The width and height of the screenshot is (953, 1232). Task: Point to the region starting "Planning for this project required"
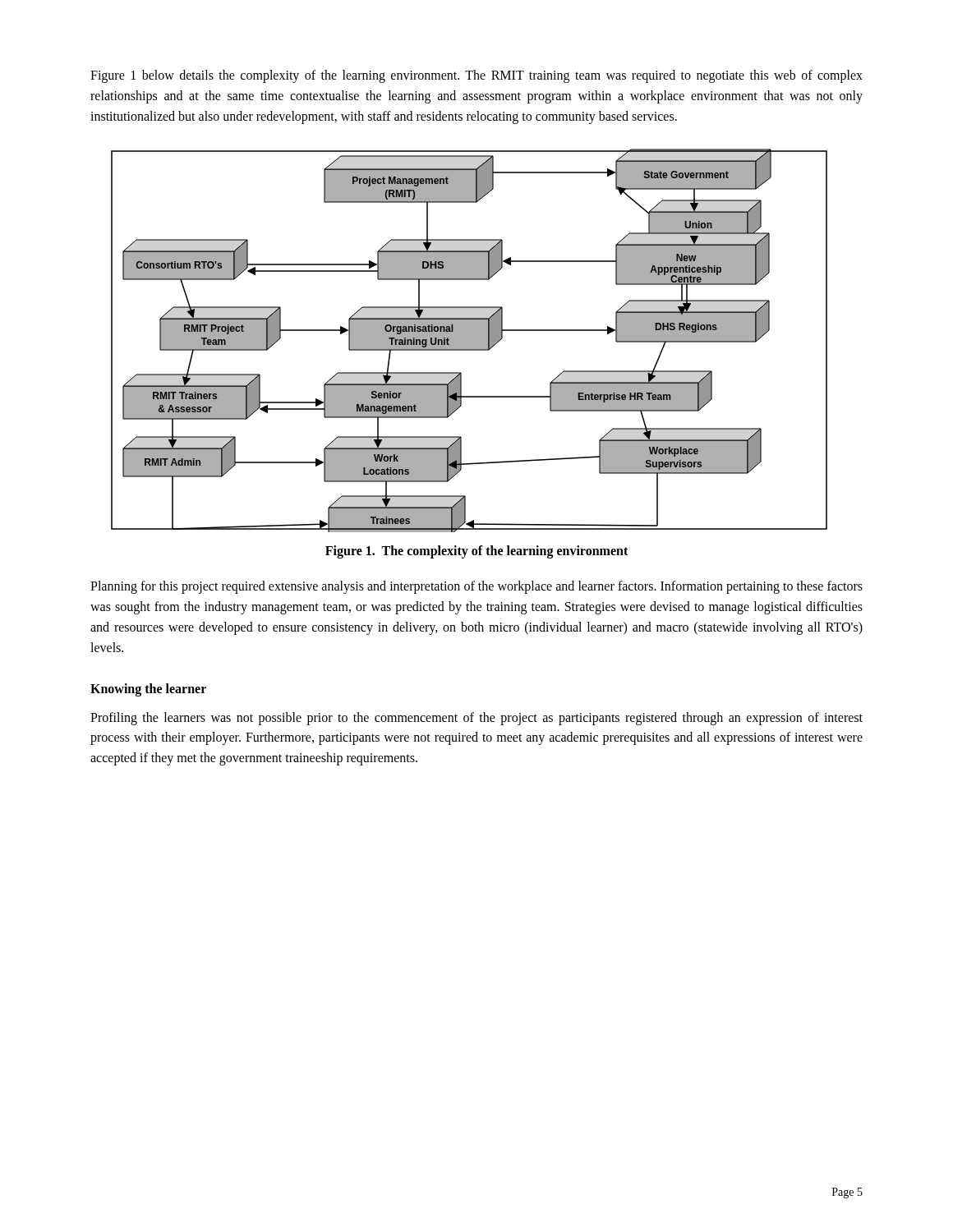pos(476,617)
